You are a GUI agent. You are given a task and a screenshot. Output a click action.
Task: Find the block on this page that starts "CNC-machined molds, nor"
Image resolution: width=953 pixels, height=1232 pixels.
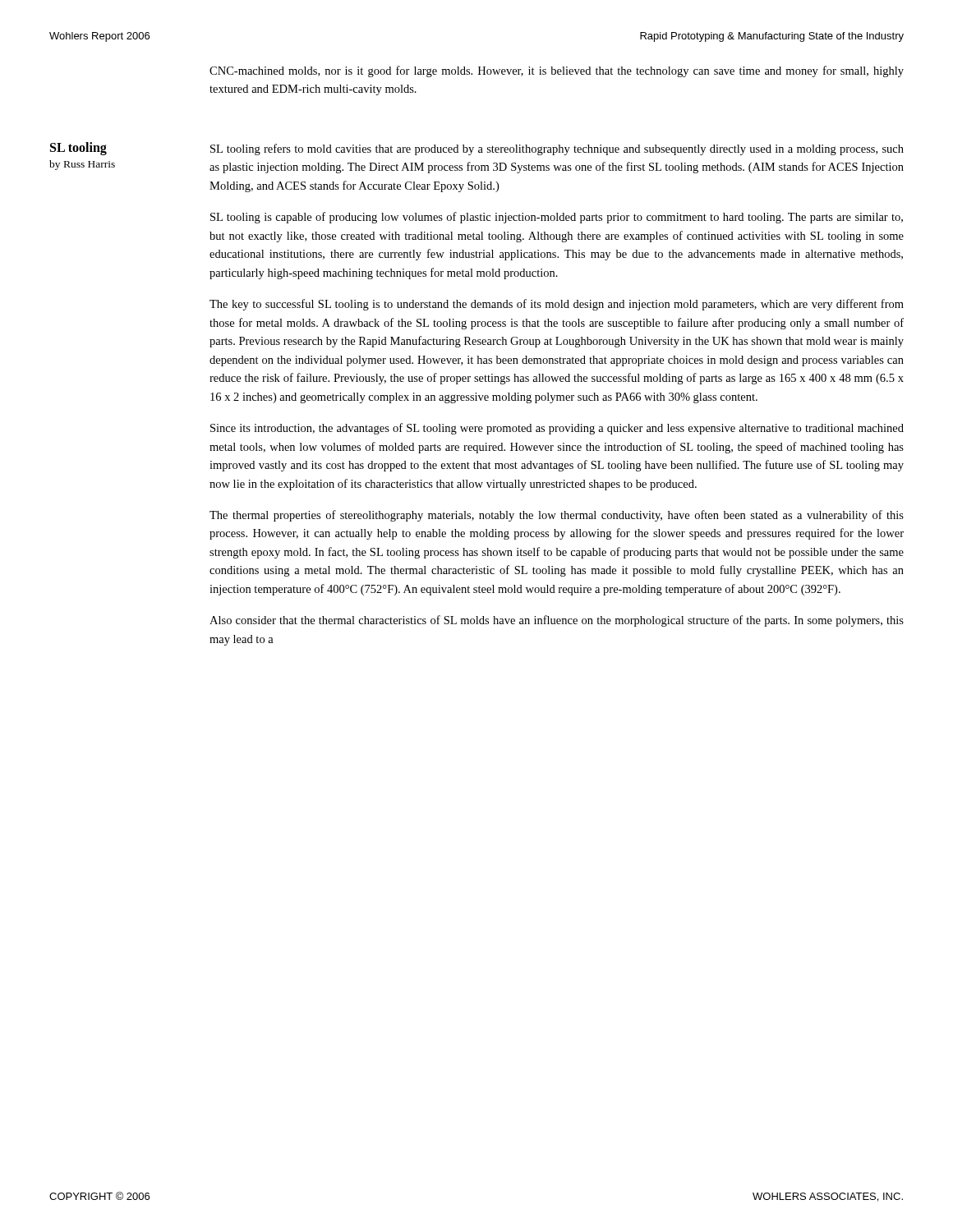557,80
